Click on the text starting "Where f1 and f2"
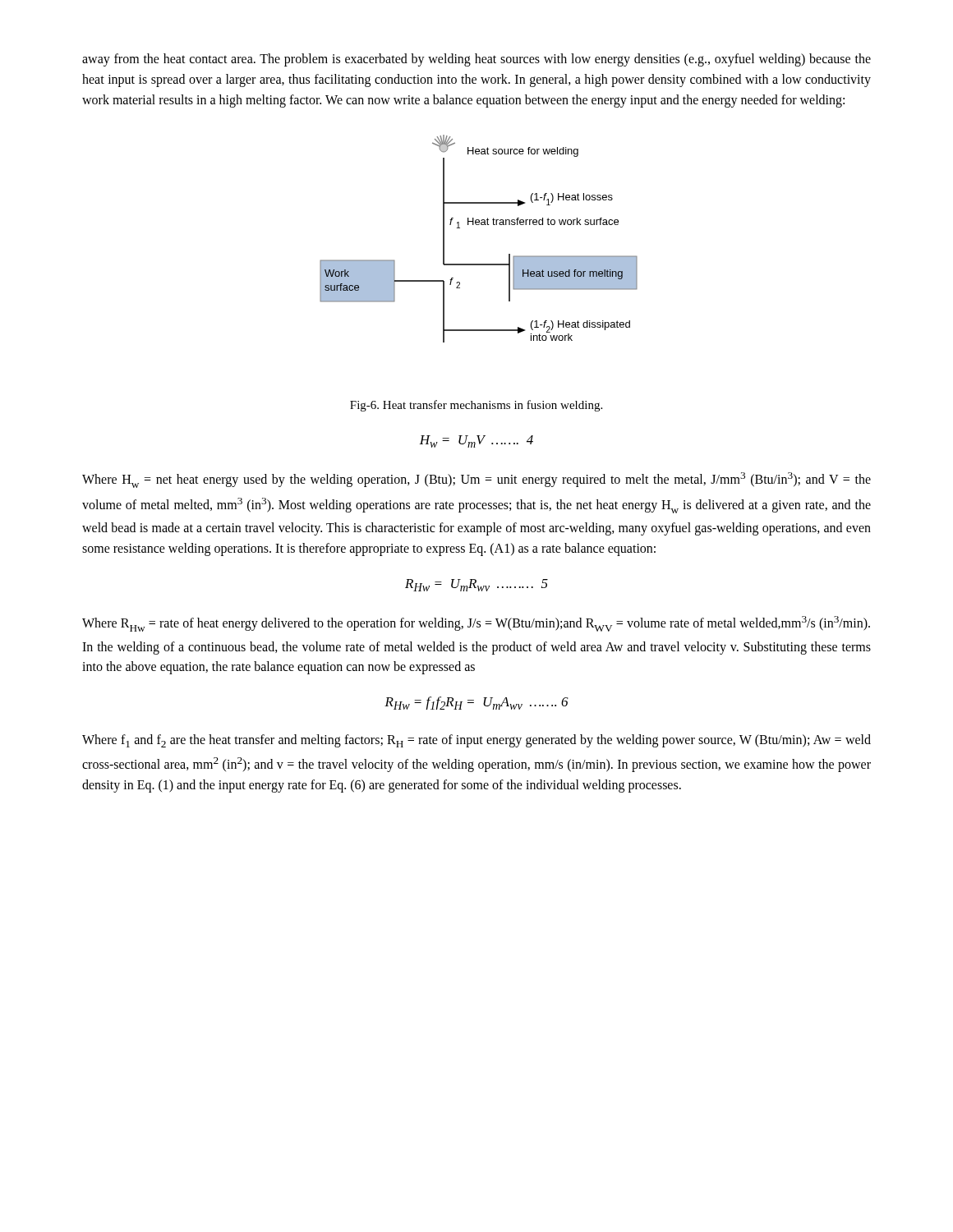 coord(476,763)
